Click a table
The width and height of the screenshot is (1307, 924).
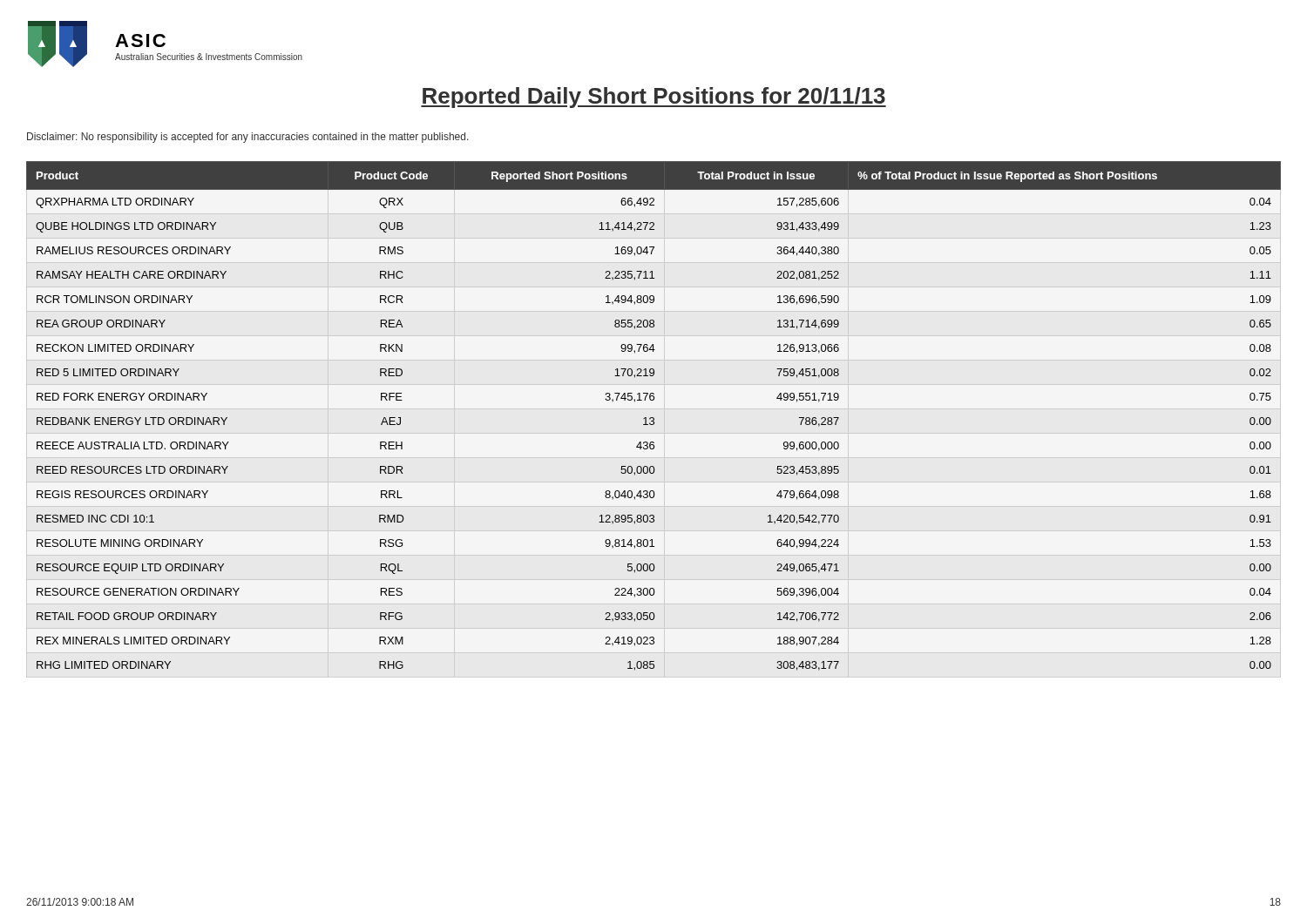click(654, 419)
